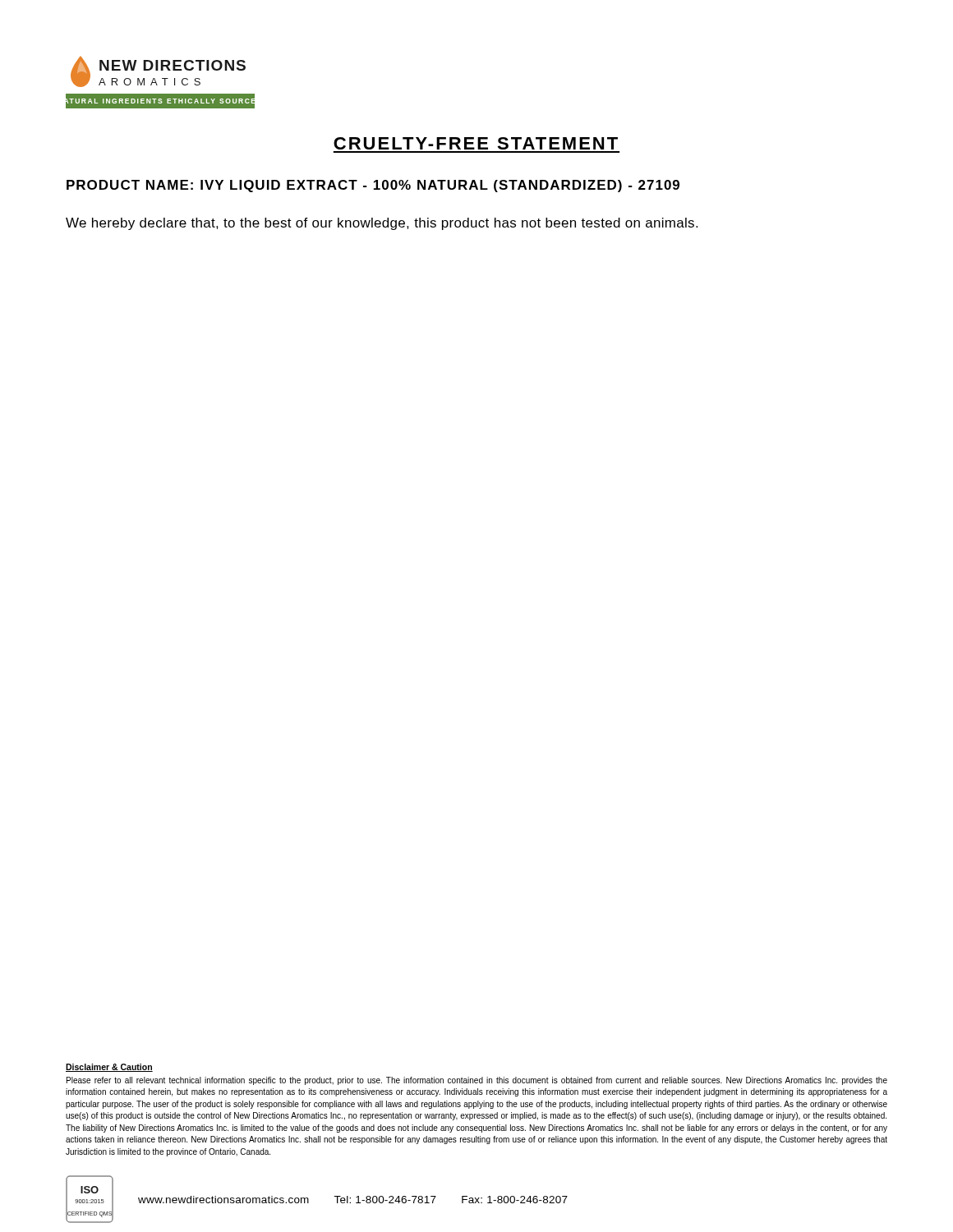Click on the region starting "PRODUCT NAME: IVY LIQUID EXTRACT - 100% NATURAL"
Viewport: 953px width, 1232px height.
tap(373, 185)
